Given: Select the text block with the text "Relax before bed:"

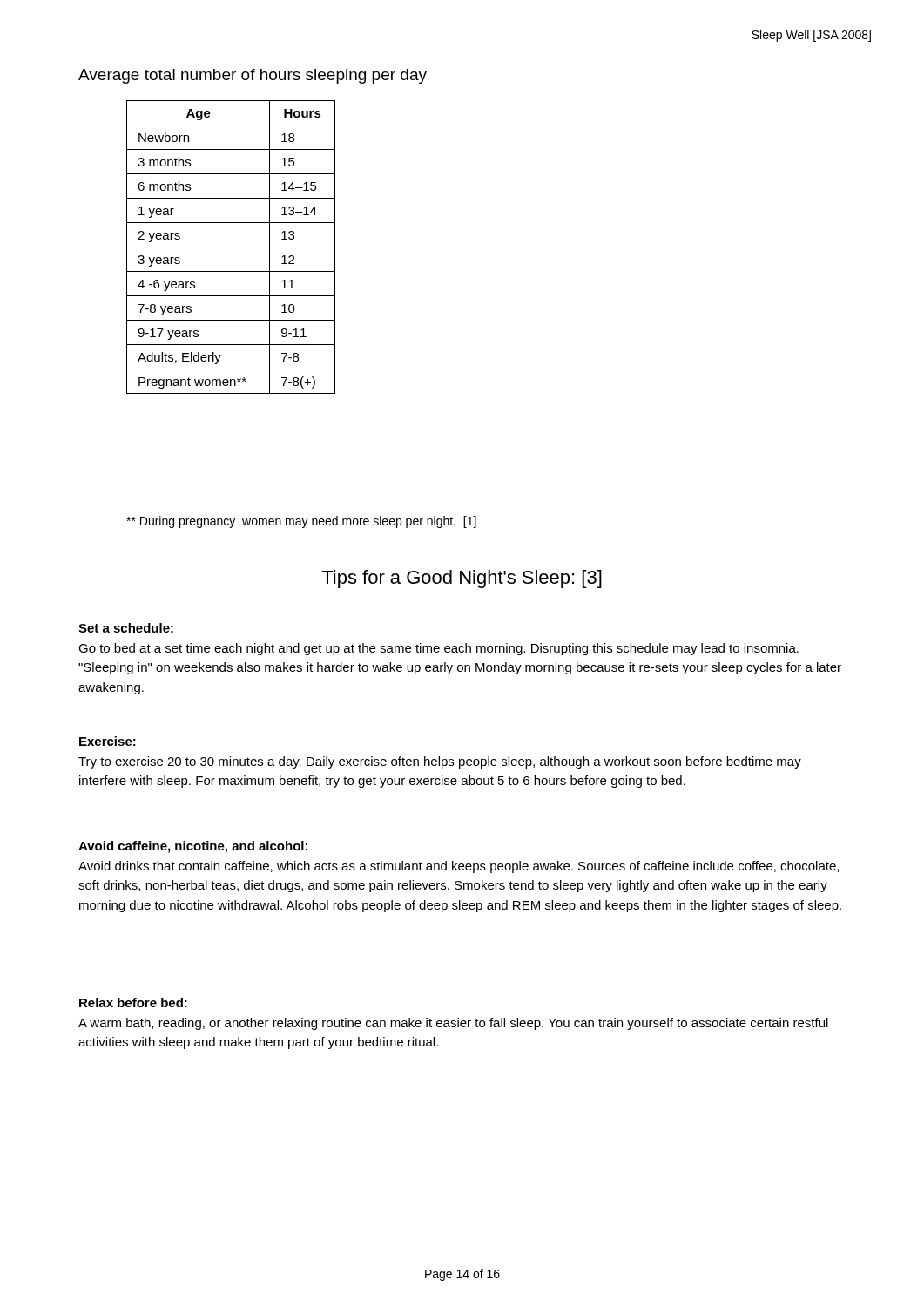Looking at the screenshot, I should pyautogui.click(x=453, y=1022).
